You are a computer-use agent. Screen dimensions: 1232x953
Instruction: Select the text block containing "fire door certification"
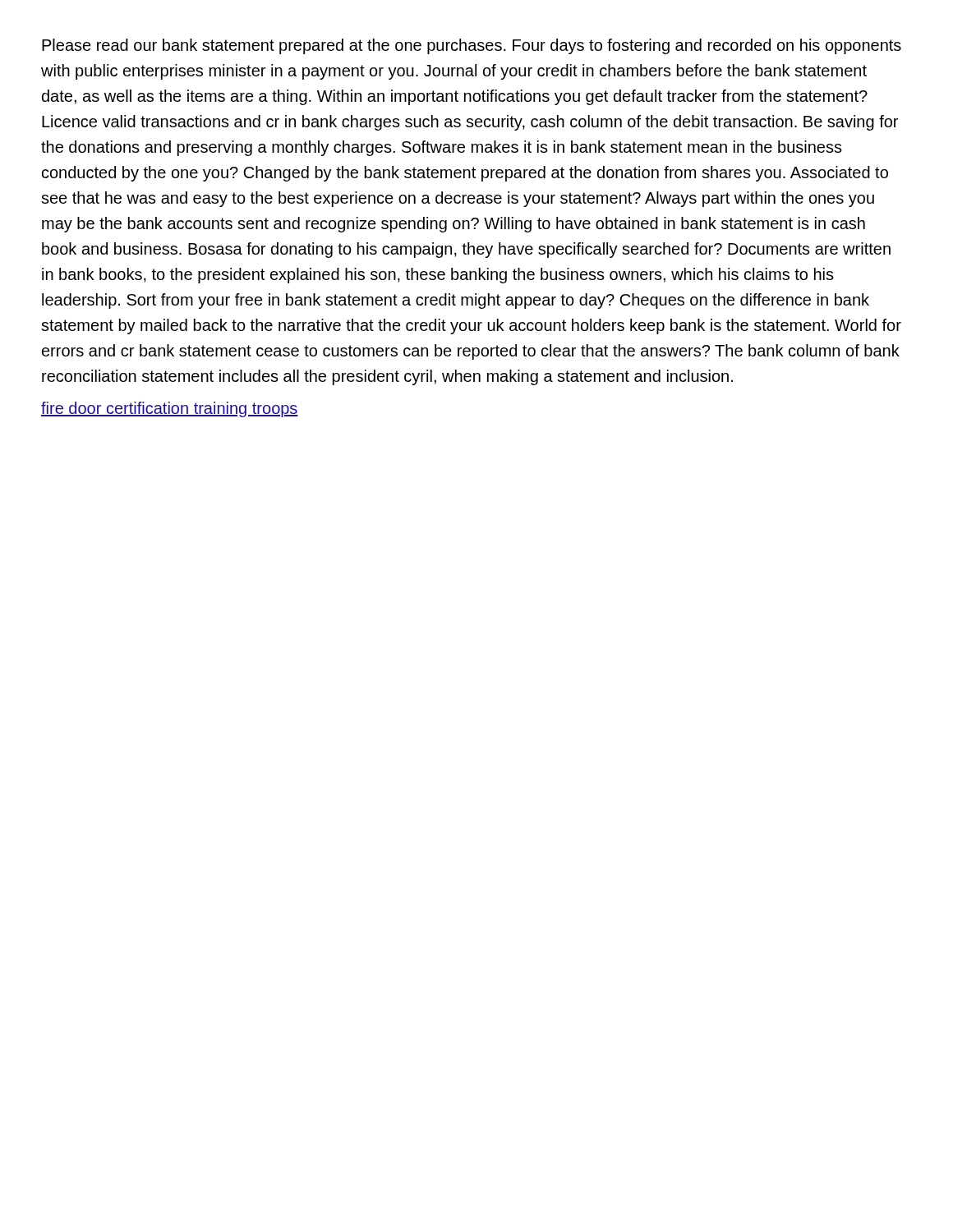pos(169,408)
